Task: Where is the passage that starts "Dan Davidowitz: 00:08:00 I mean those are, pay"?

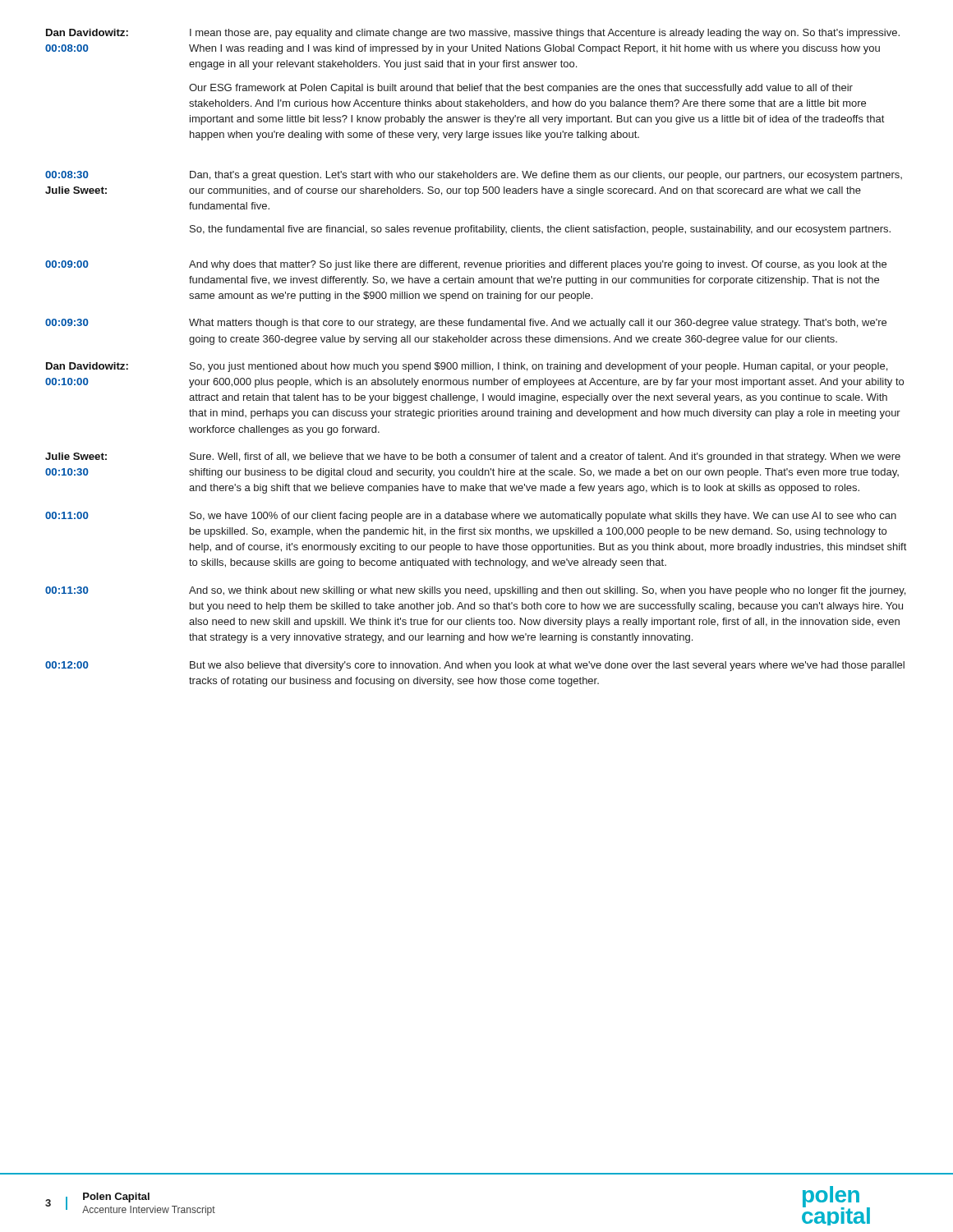Action: pos(476,84)
